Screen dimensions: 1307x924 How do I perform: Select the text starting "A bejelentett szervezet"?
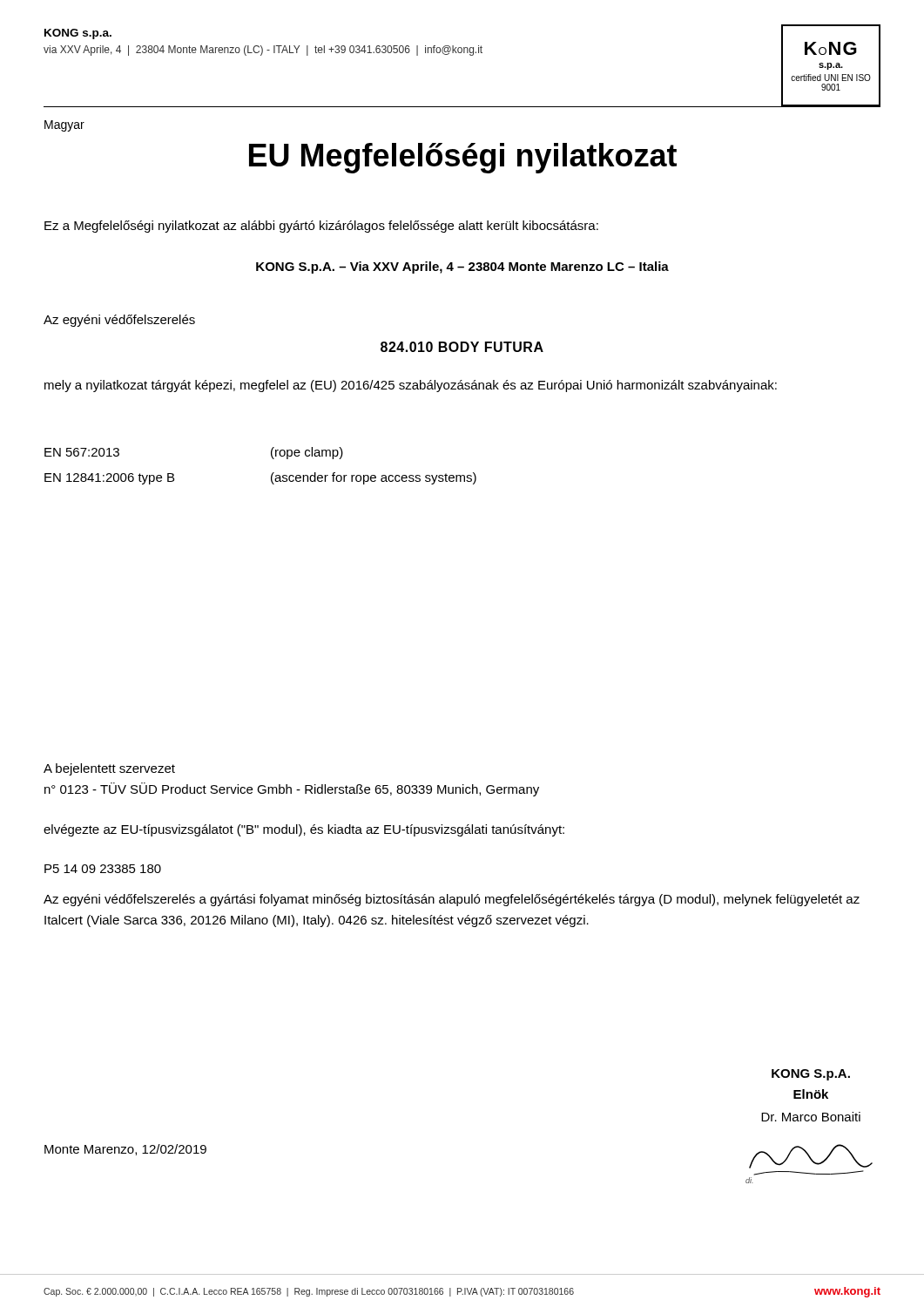291,779
